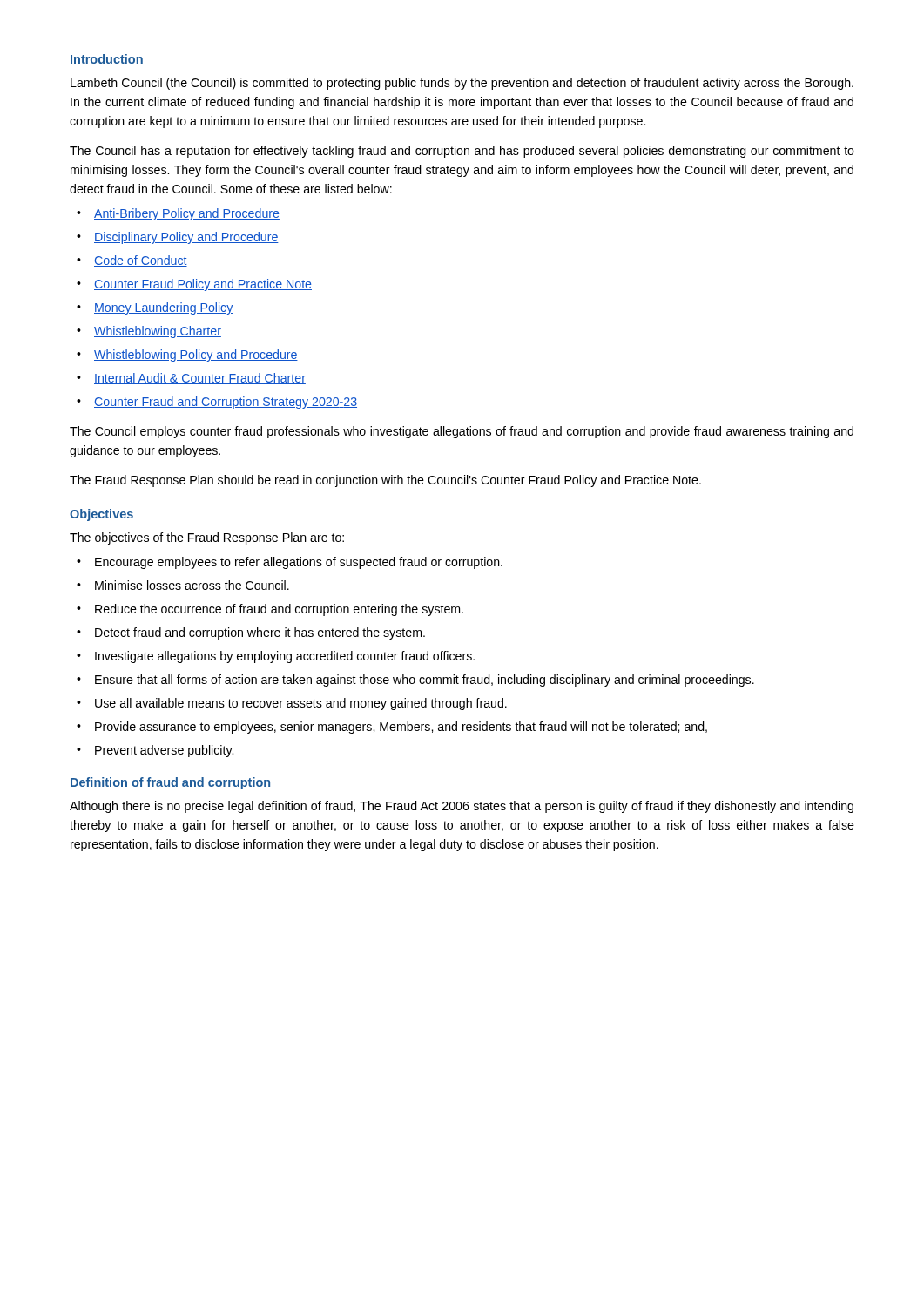Where is the passage that starts "Detect fraud and corruption where it"?
Image resolution: width=924 pixels, height=1307 pixels.
click(260, 633)
